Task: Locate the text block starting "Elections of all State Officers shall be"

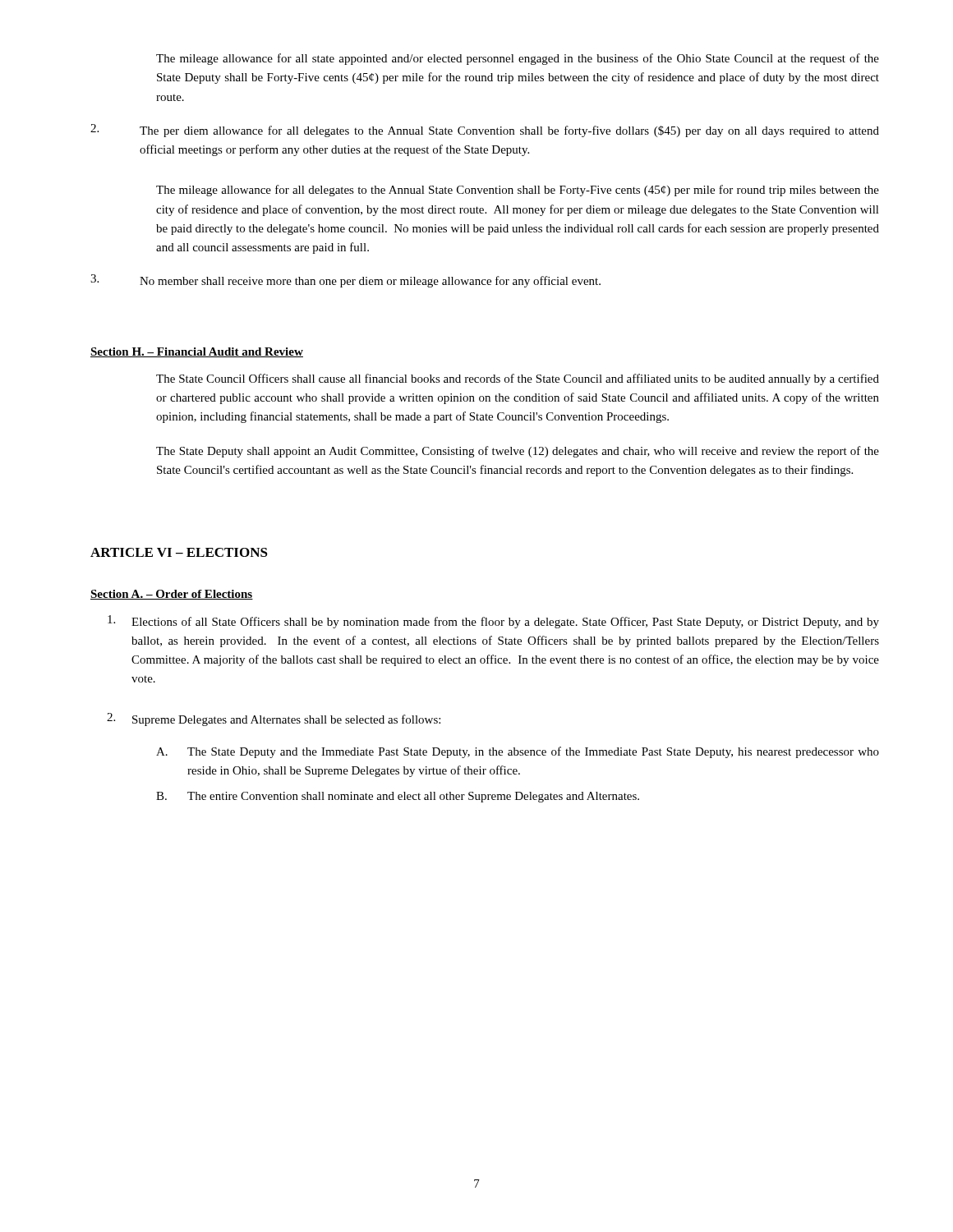Action: pyautogui.click(x=493, y=651)
